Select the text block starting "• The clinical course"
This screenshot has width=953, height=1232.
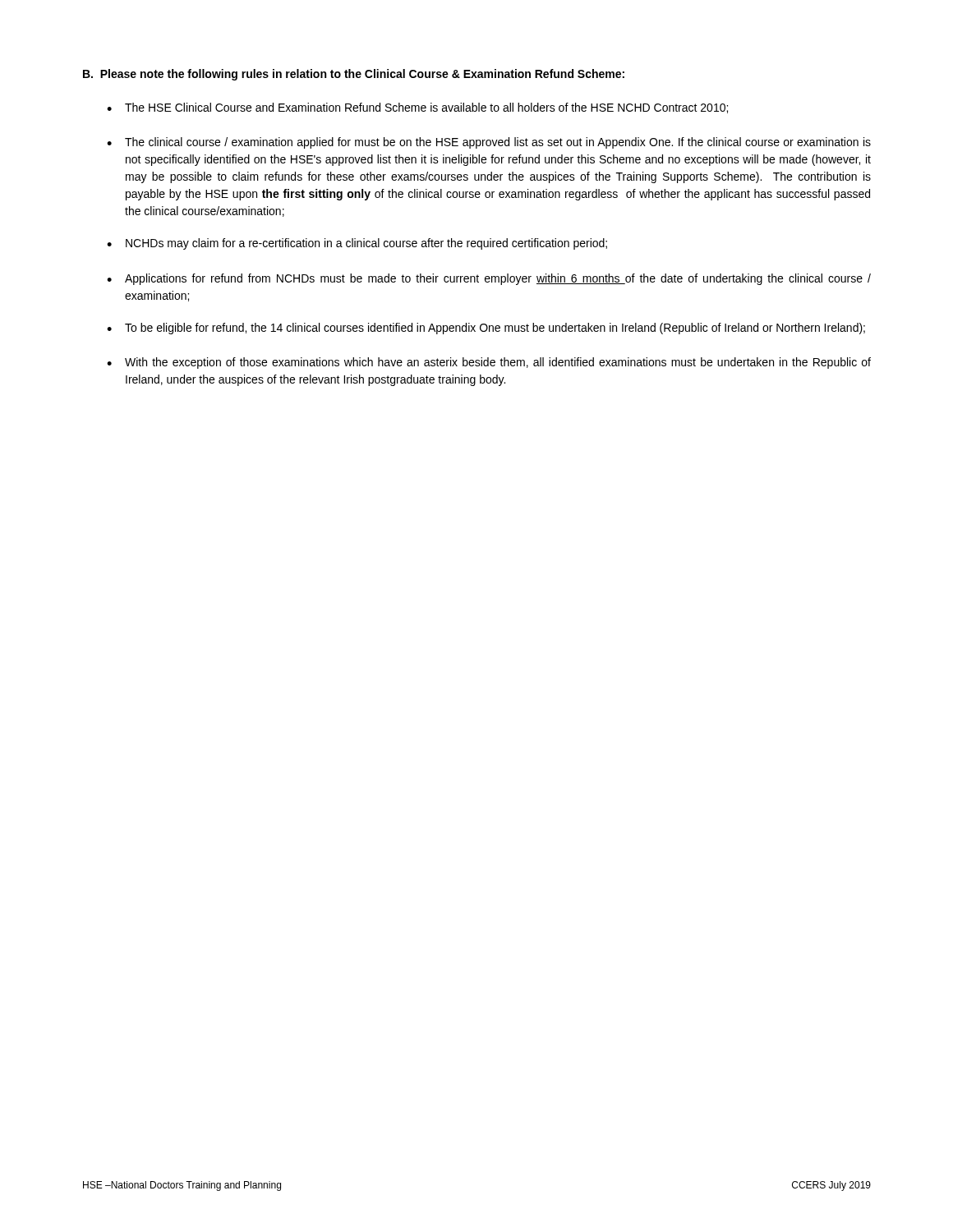pos(489,177)
